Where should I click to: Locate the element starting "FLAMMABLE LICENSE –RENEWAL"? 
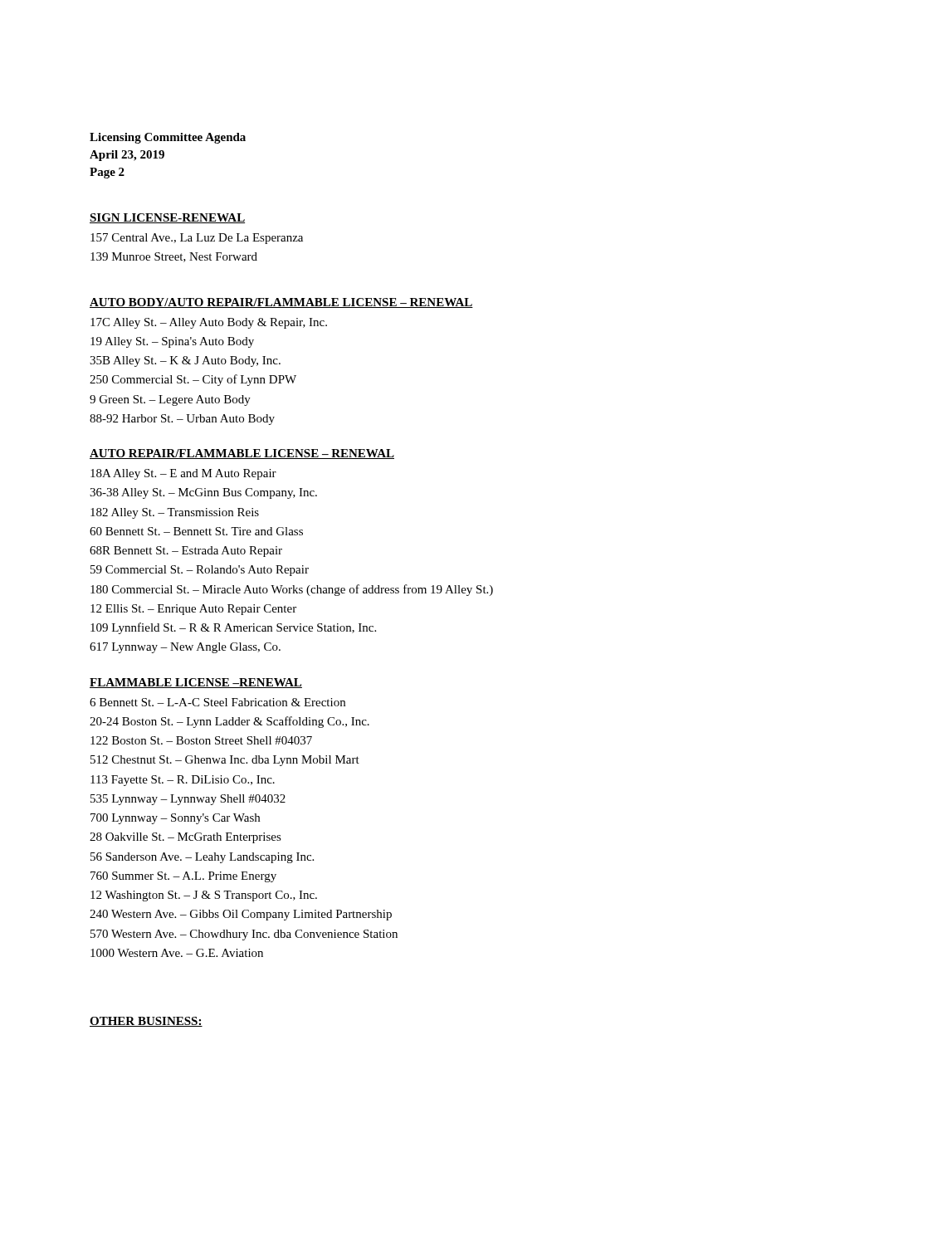point(196,682)
